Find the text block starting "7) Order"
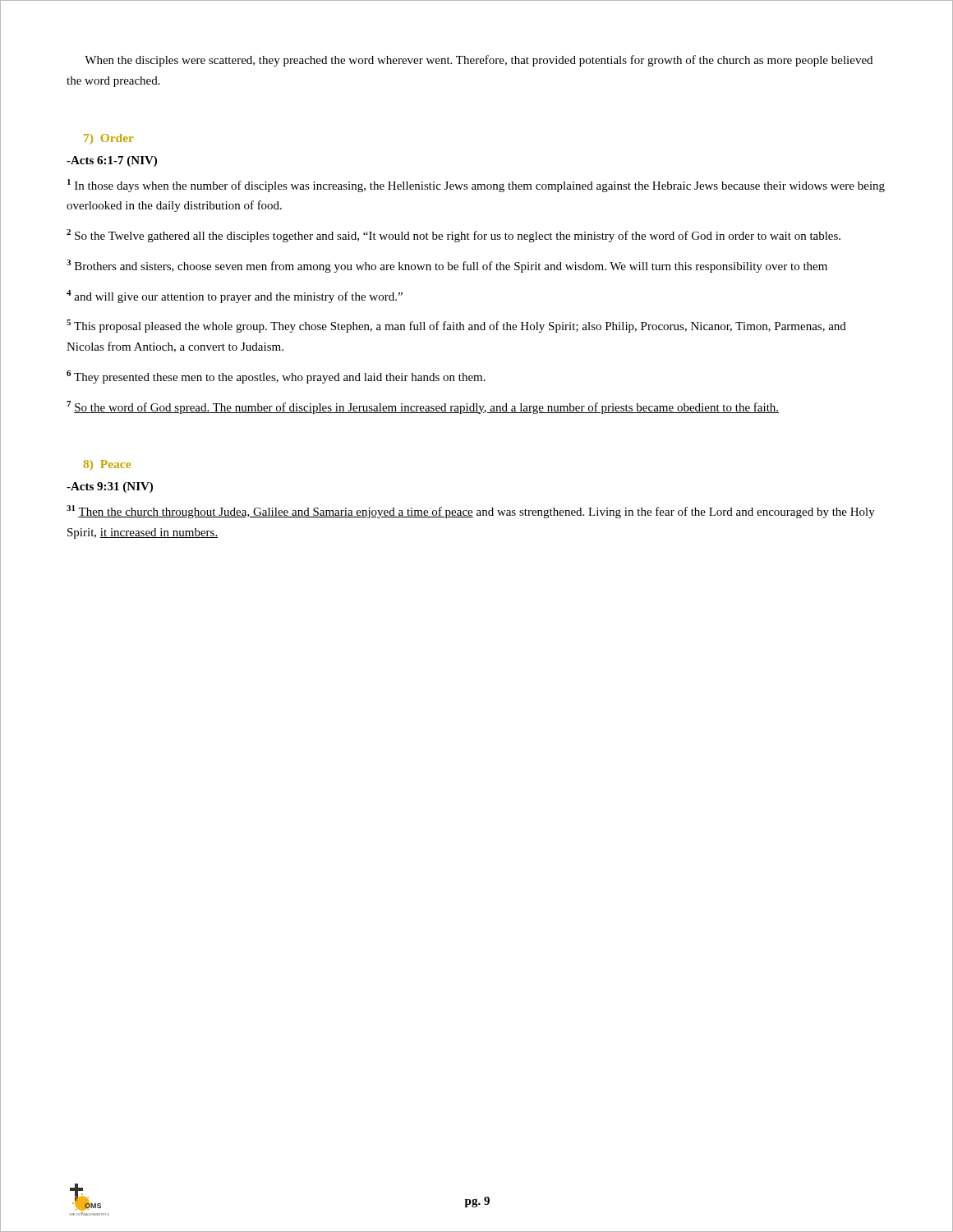The height and width of the screenshot is (1232, 953). 108,137
